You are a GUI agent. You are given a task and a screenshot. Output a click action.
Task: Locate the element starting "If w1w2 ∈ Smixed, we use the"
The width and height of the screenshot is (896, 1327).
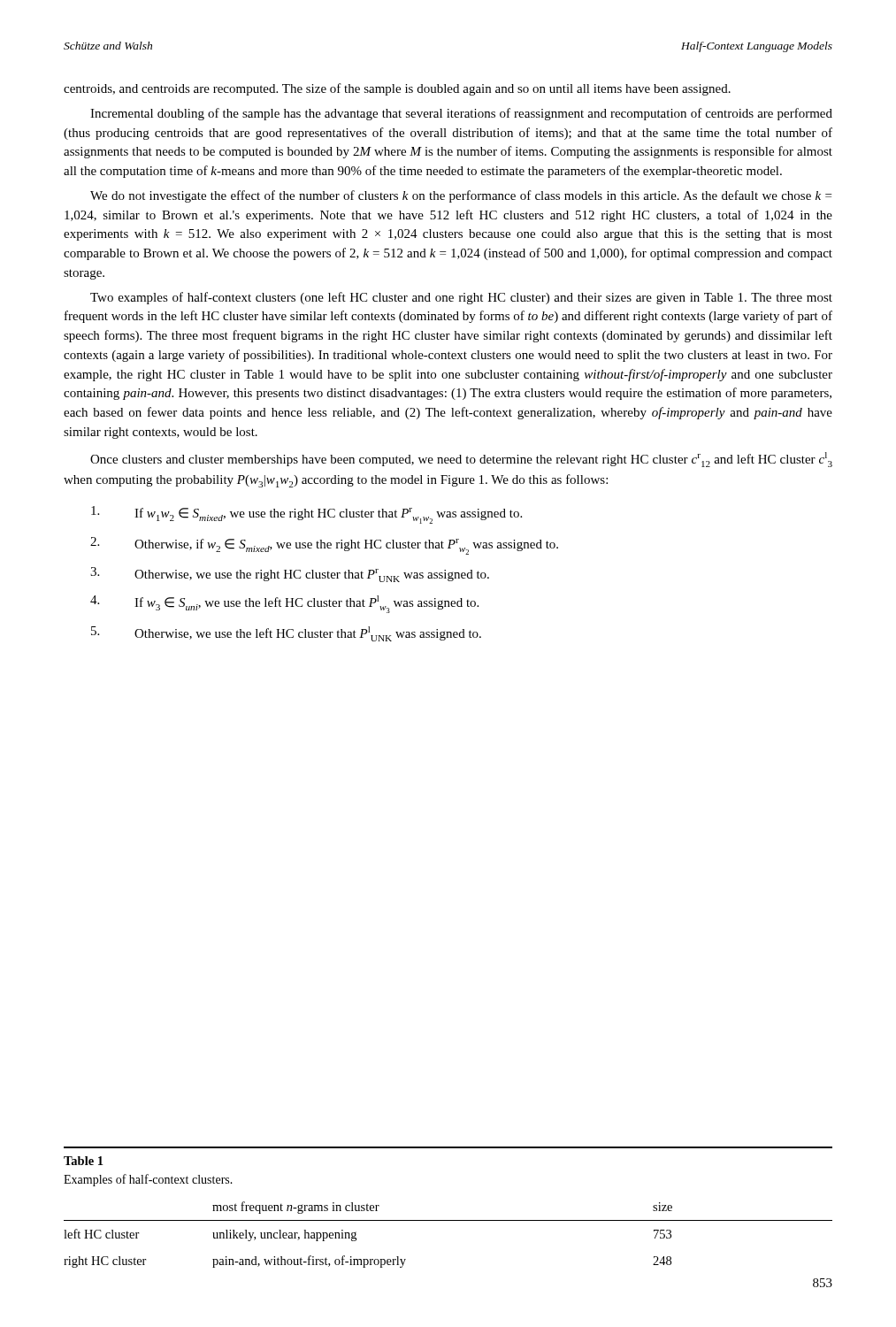[x=448, y=514]
